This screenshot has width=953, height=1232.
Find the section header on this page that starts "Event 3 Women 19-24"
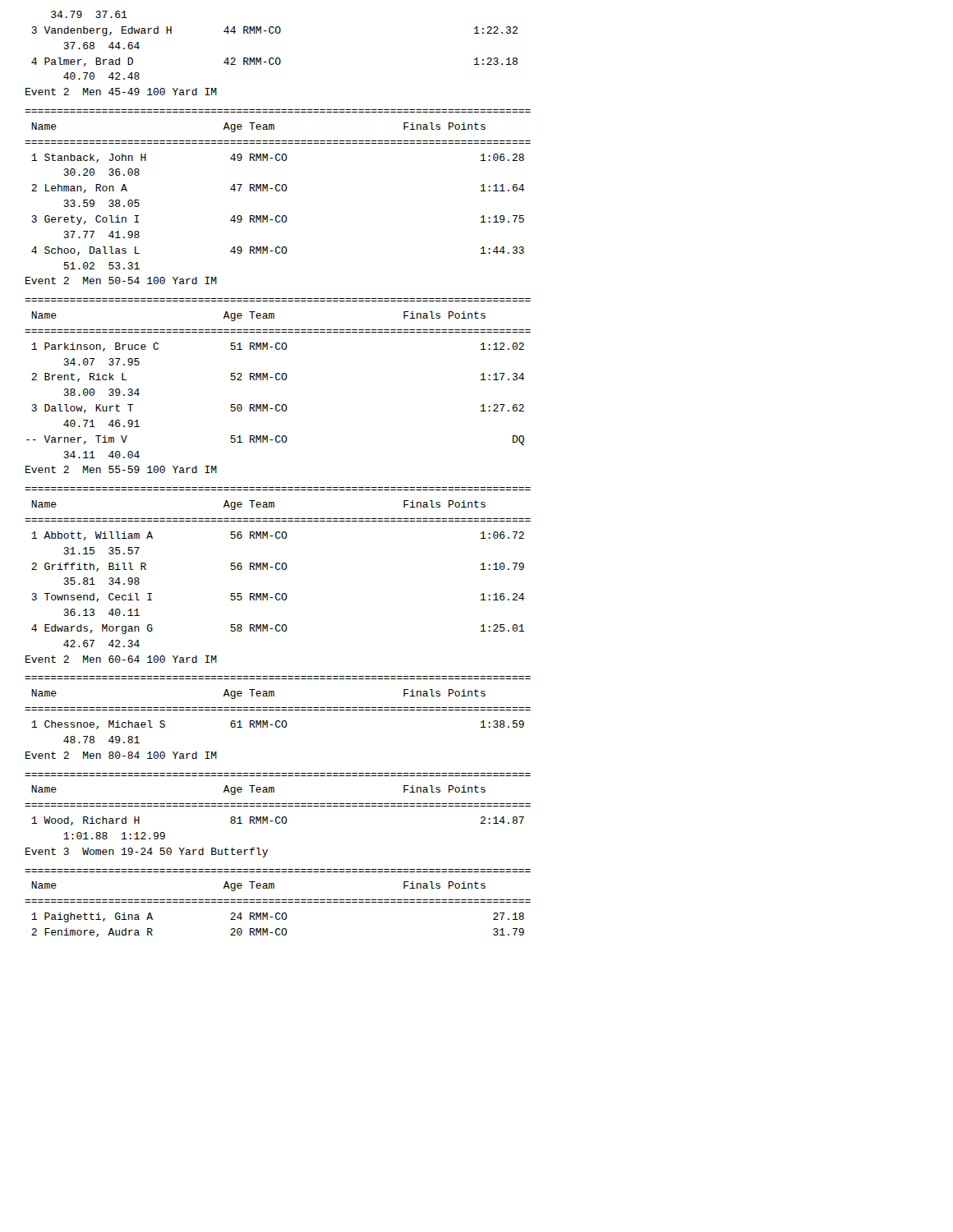(x=147, y=853)
